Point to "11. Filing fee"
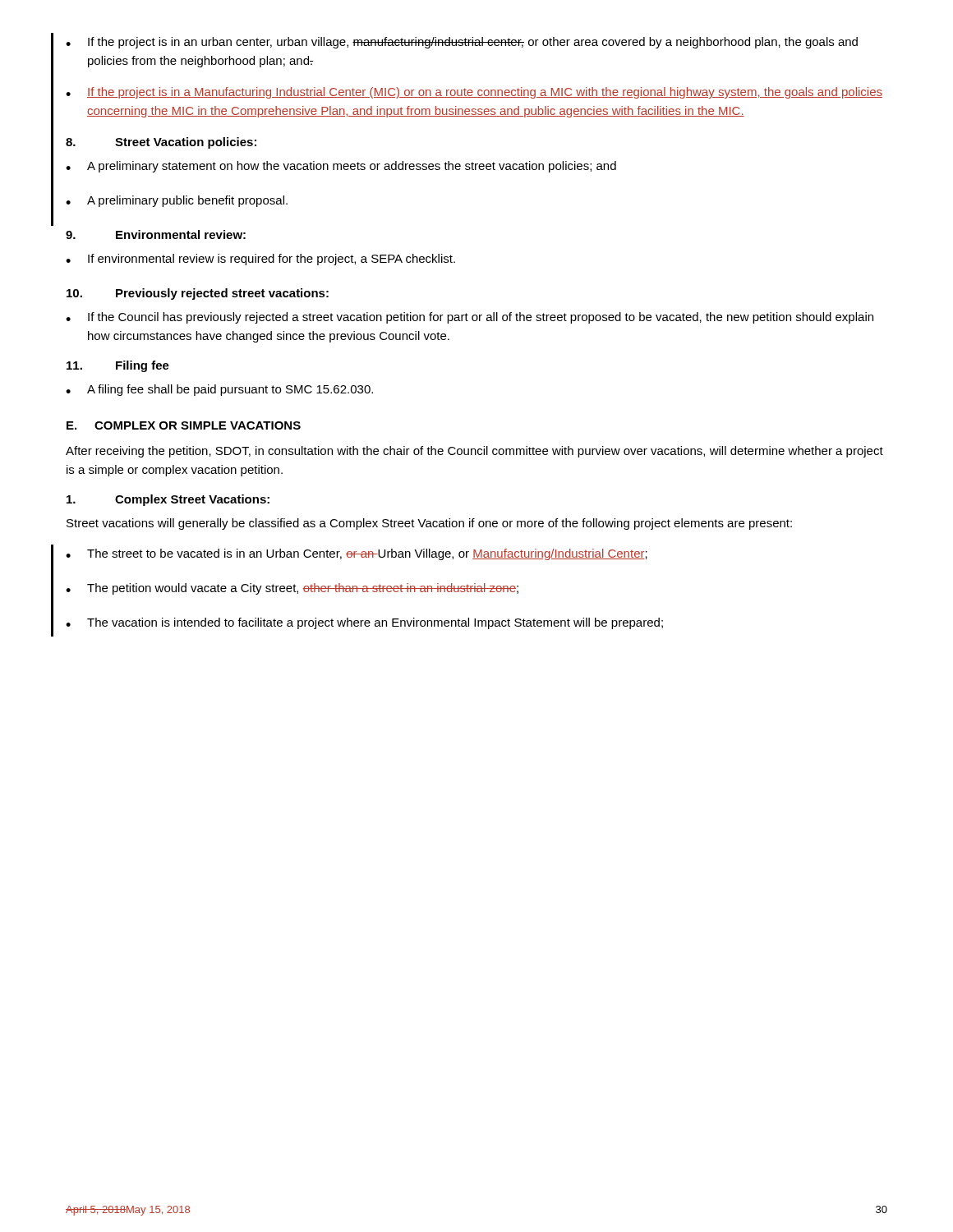953x1232 pixels. point(117,365)
